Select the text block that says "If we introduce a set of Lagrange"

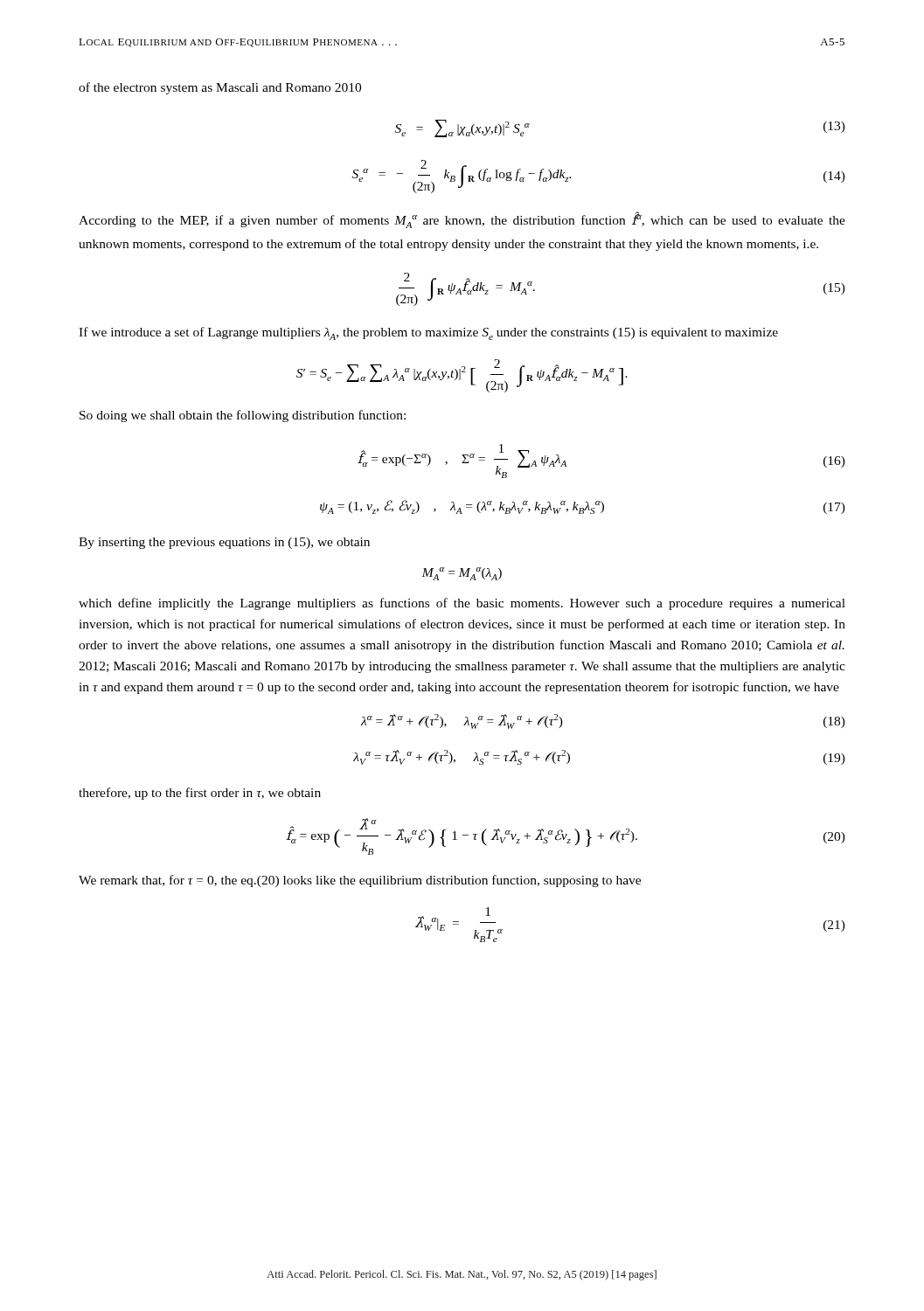pos(462,333)
